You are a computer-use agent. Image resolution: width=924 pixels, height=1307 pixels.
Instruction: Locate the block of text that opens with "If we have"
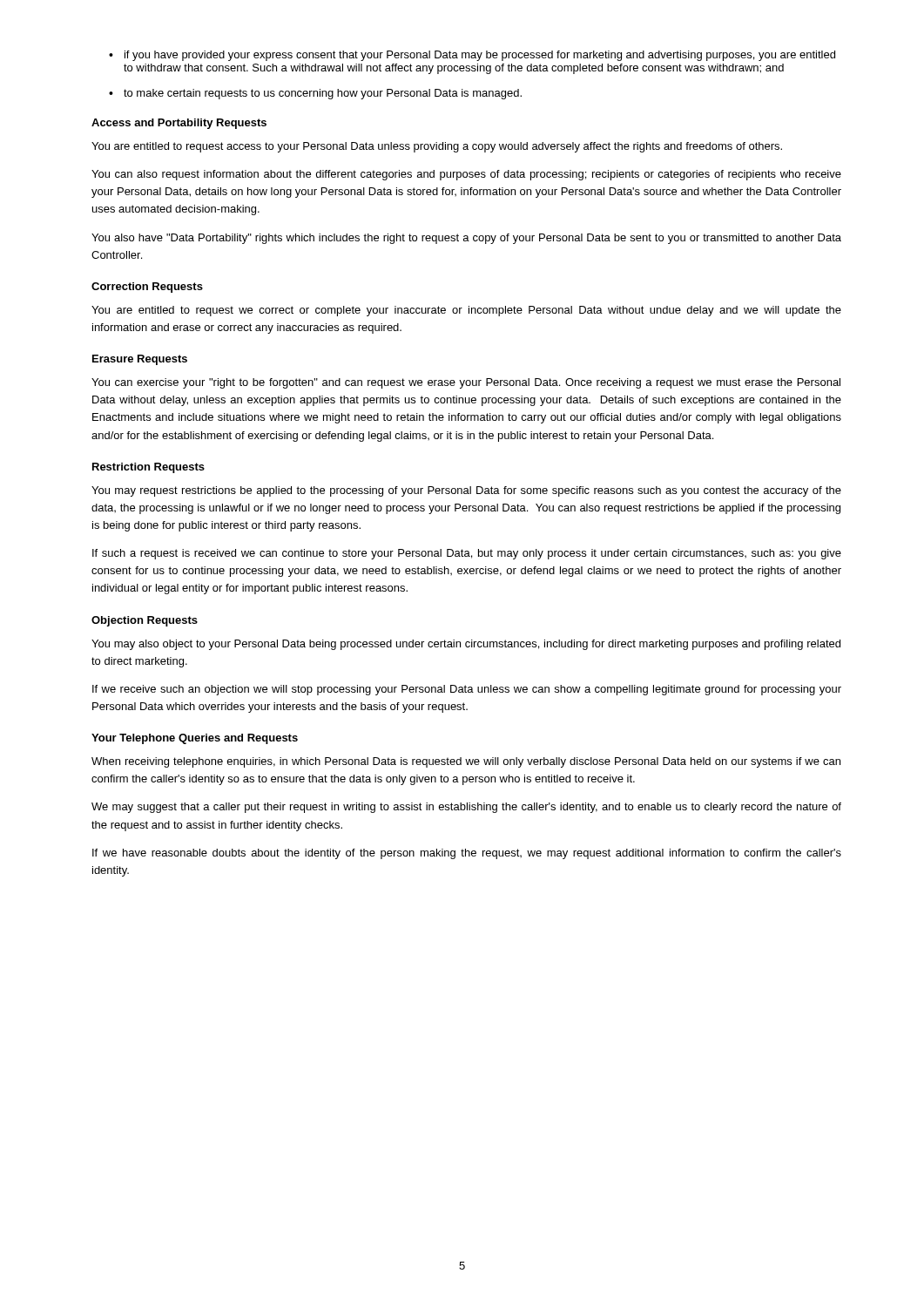pos(466,861)
